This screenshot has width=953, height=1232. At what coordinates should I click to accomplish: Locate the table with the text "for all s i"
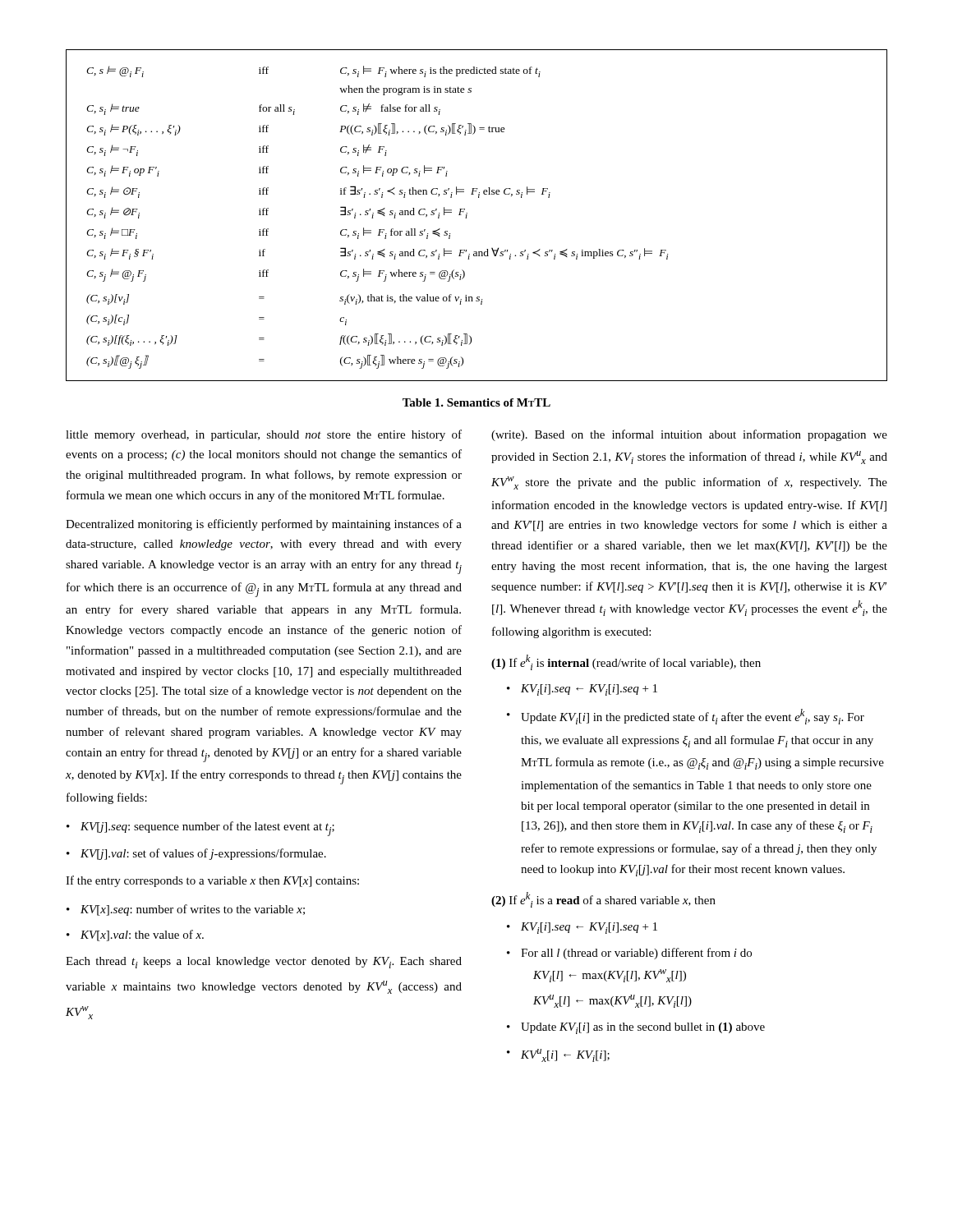tap(476, 221)
